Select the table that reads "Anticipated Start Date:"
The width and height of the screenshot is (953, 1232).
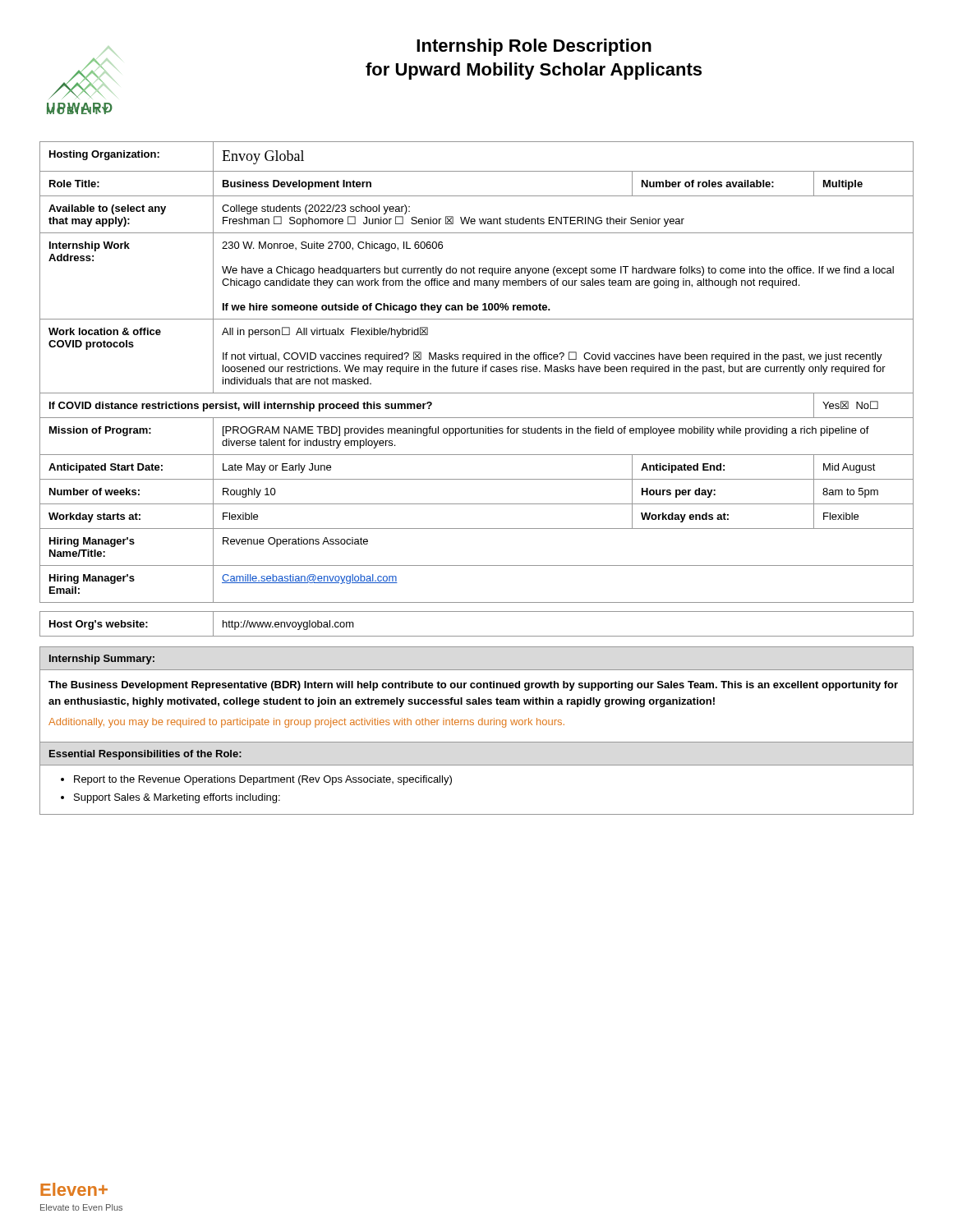476,372
